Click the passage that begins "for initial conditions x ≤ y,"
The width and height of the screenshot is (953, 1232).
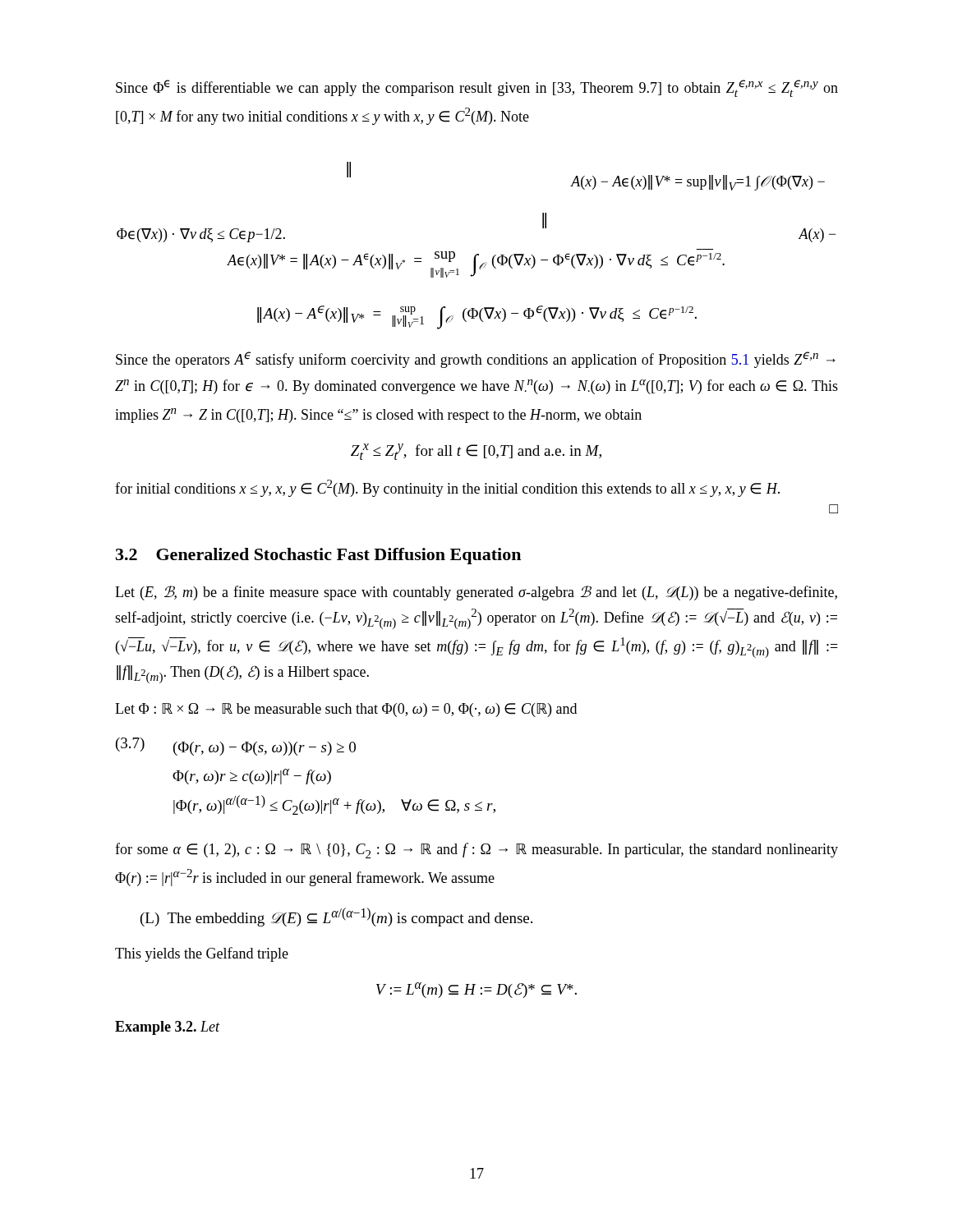(476, 489)
